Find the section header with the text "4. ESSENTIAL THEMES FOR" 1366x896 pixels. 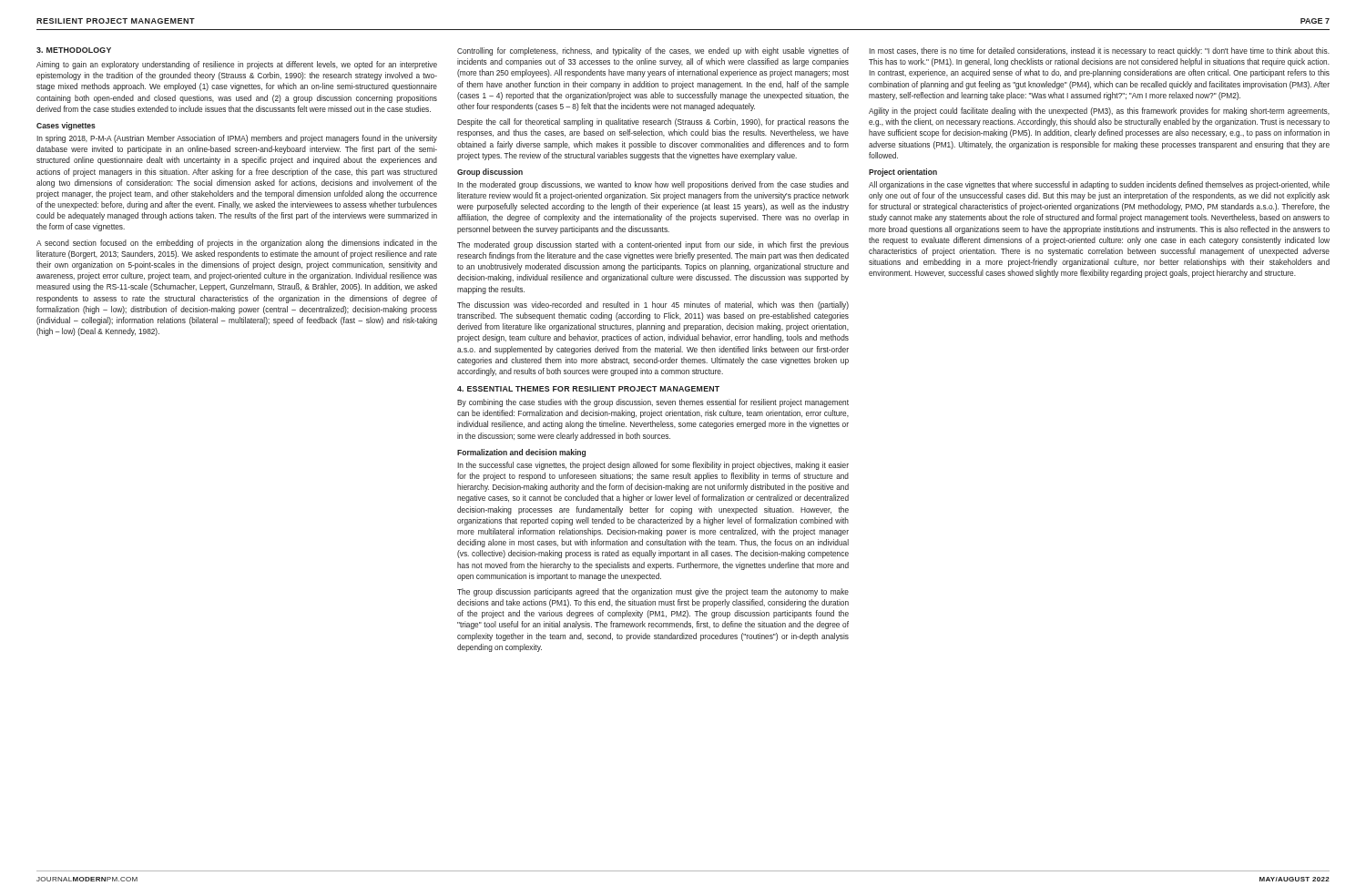pyautogui.click(x=588, y=389)
